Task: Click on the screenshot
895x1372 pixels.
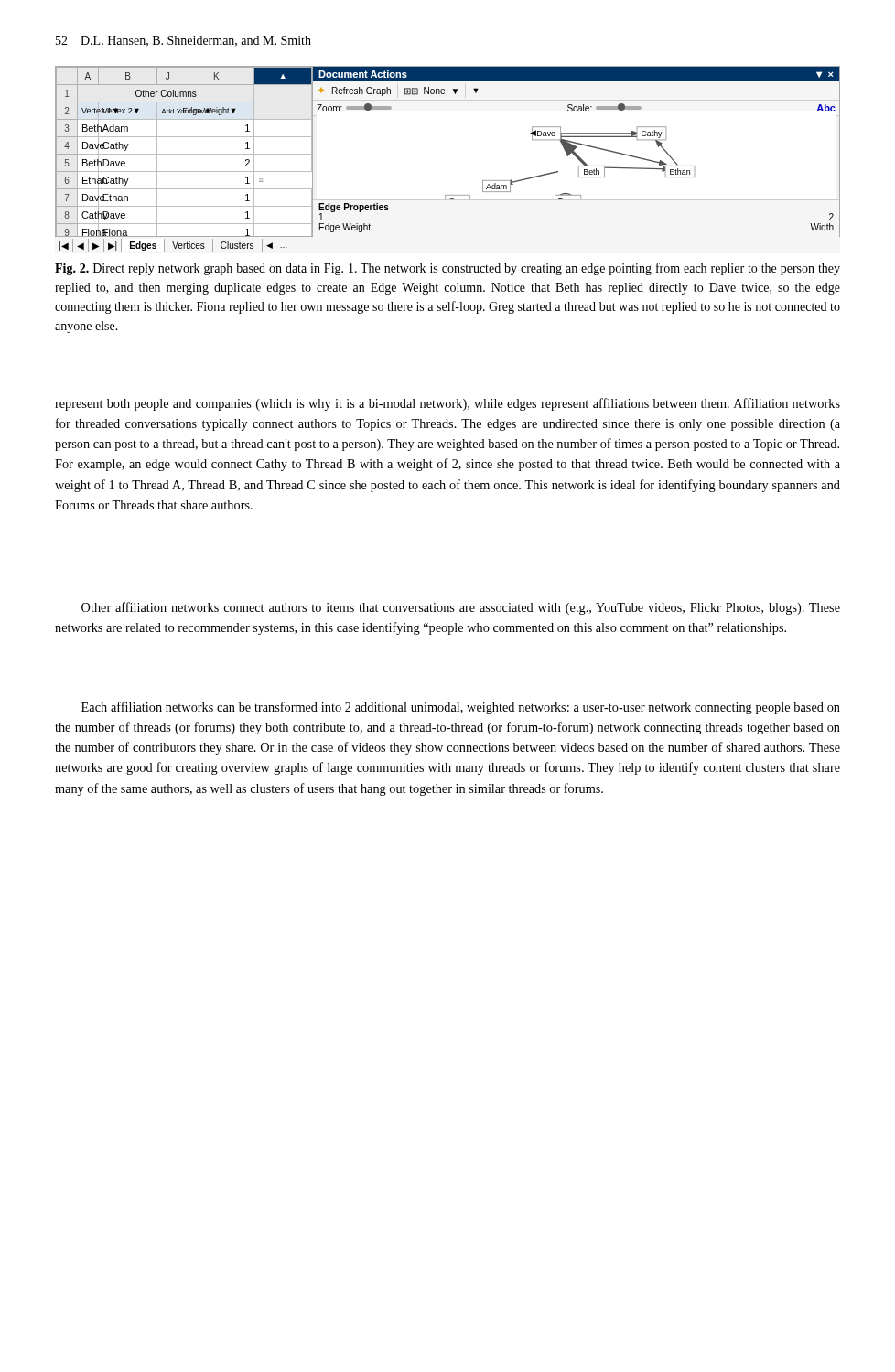Action: [448, 160]
